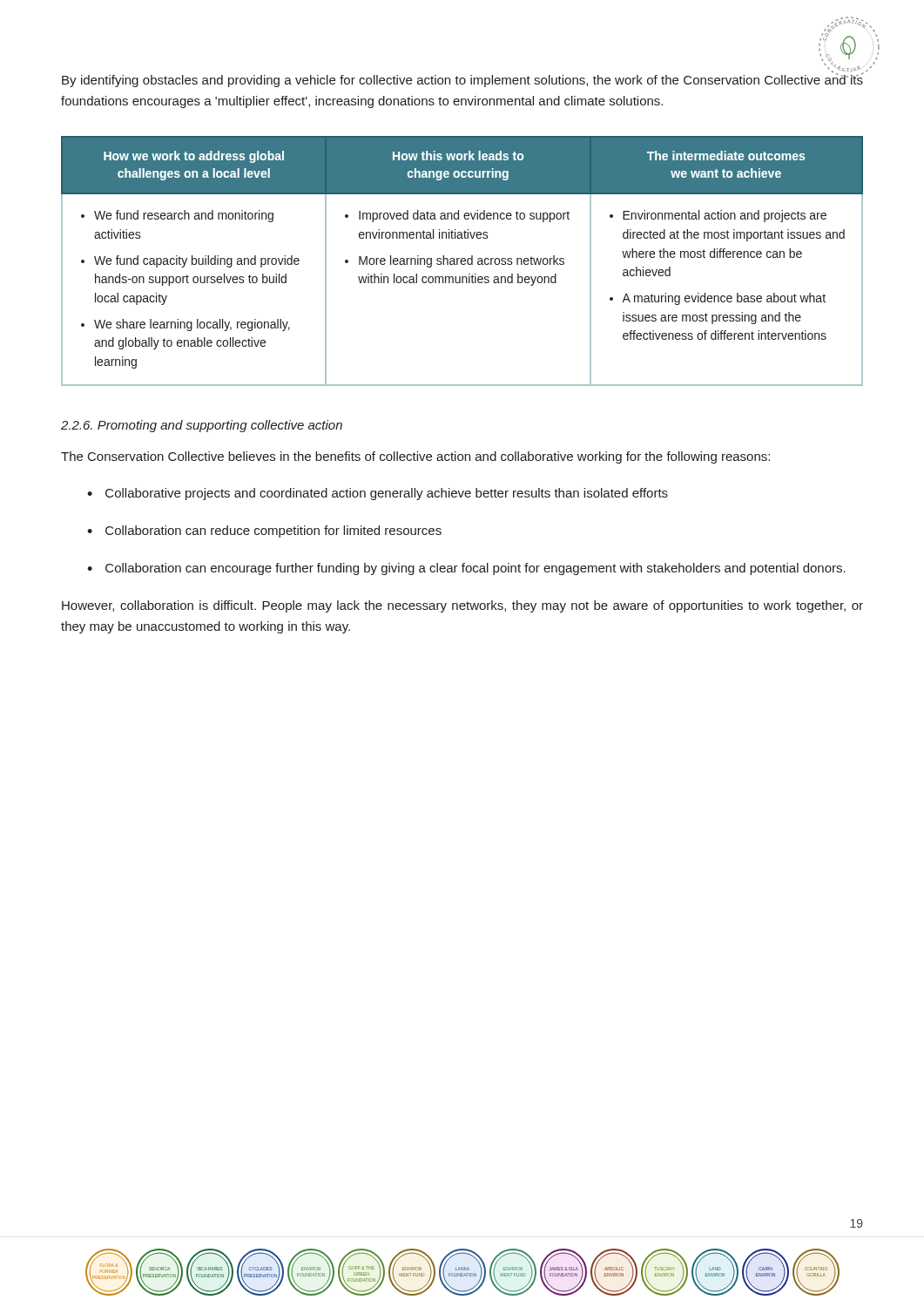
Task: Locate the text block starting "By identifying obstacles and providing a vehicle"
Action: 462,90
